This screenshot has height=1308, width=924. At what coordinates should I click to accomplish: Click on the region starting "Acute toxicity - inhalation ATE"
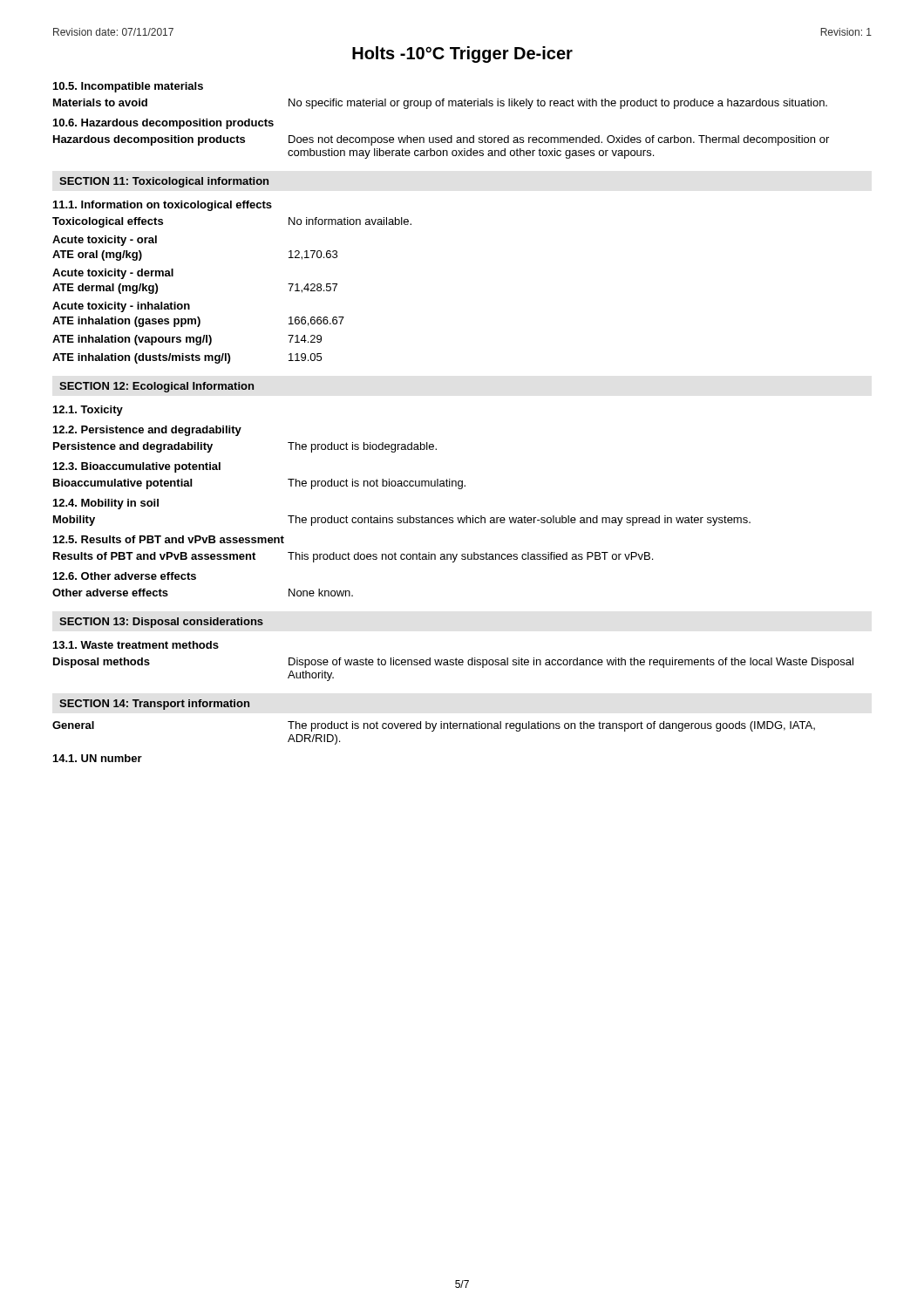click(121, 307)
